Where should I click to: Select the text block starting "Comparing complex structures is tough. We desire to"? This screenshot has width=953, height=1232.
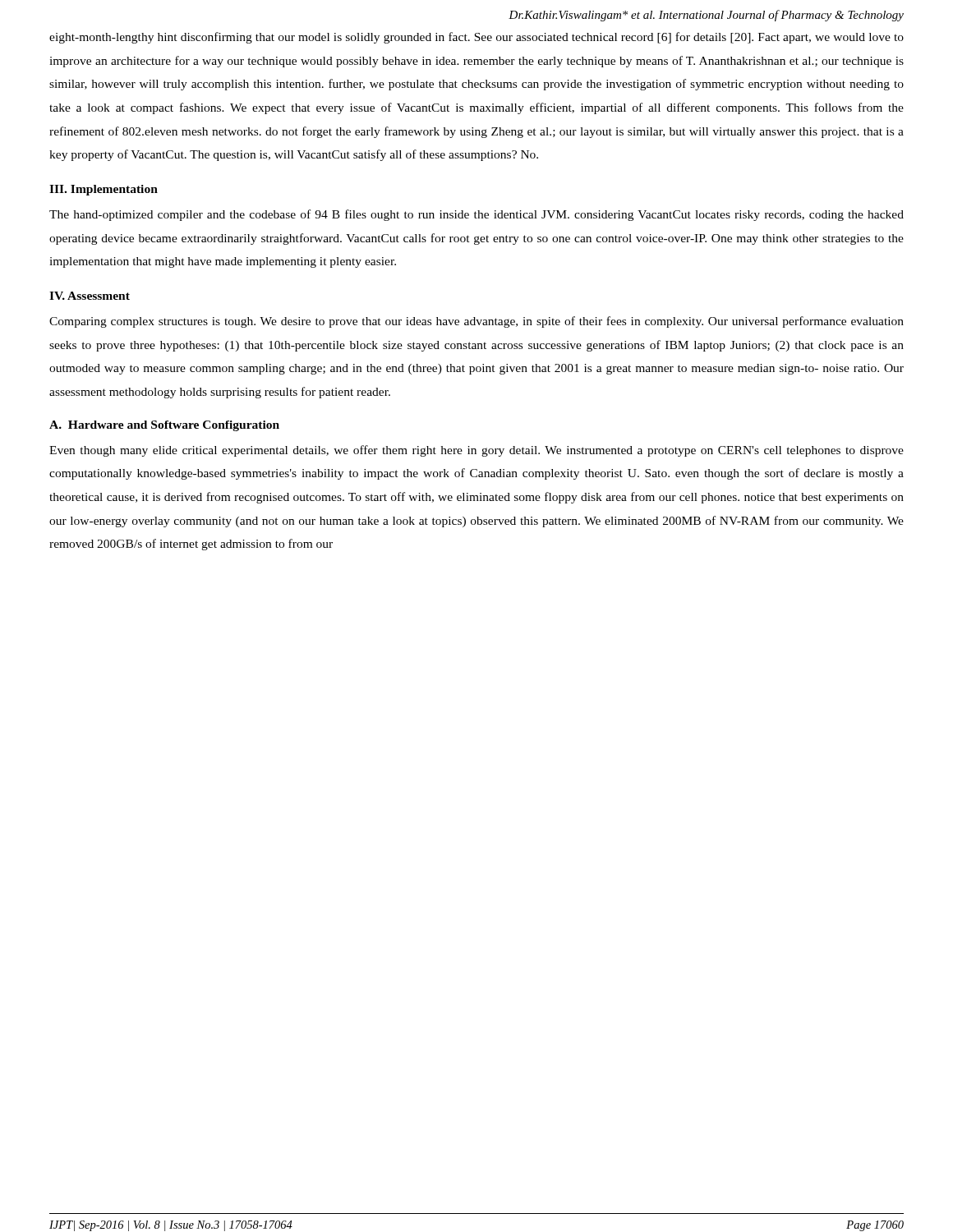tap(476, 356)
